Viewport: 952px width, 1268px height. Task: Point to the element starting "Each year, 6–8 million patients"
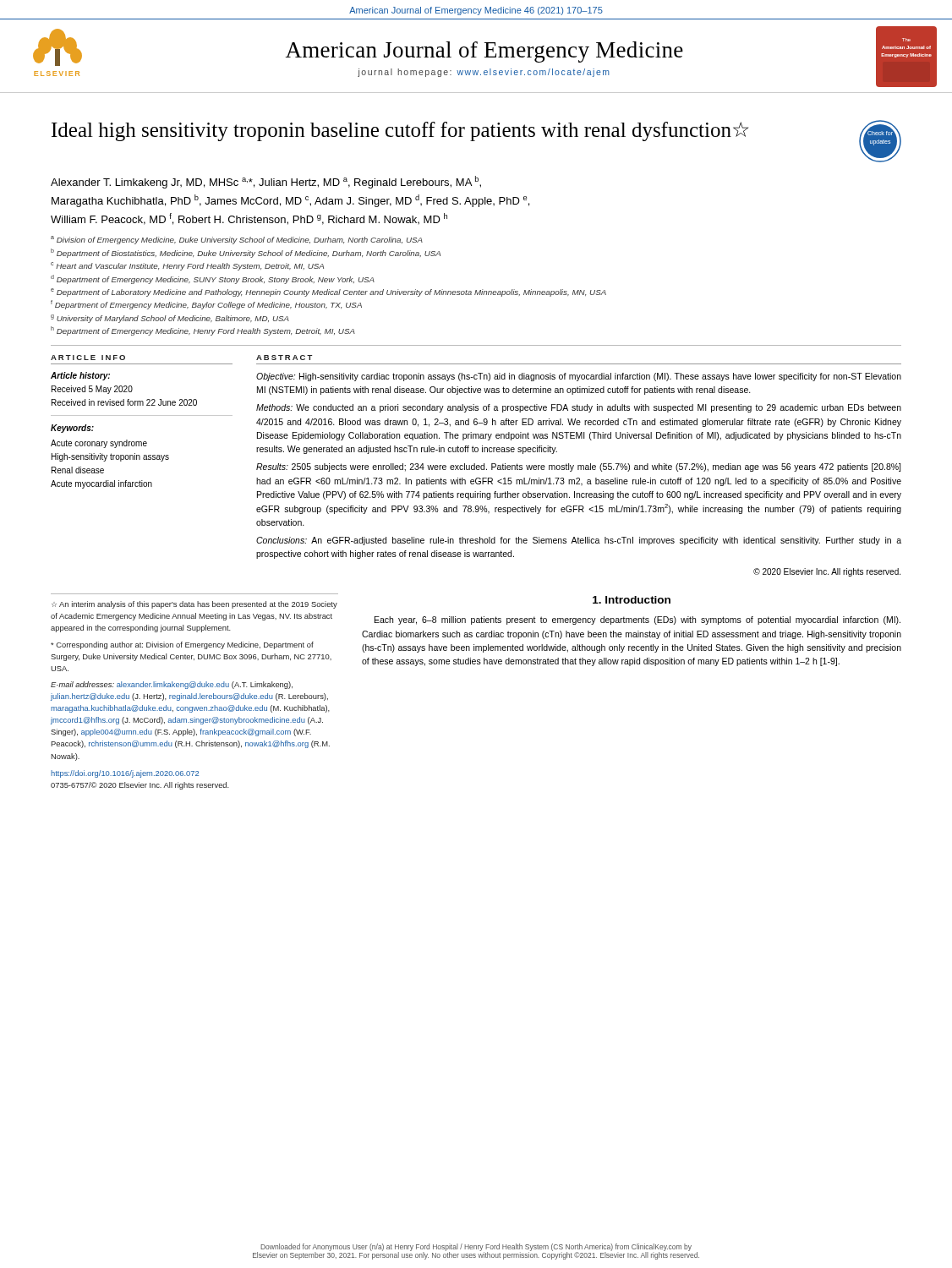pyautogui.click(x=632, y=641)
